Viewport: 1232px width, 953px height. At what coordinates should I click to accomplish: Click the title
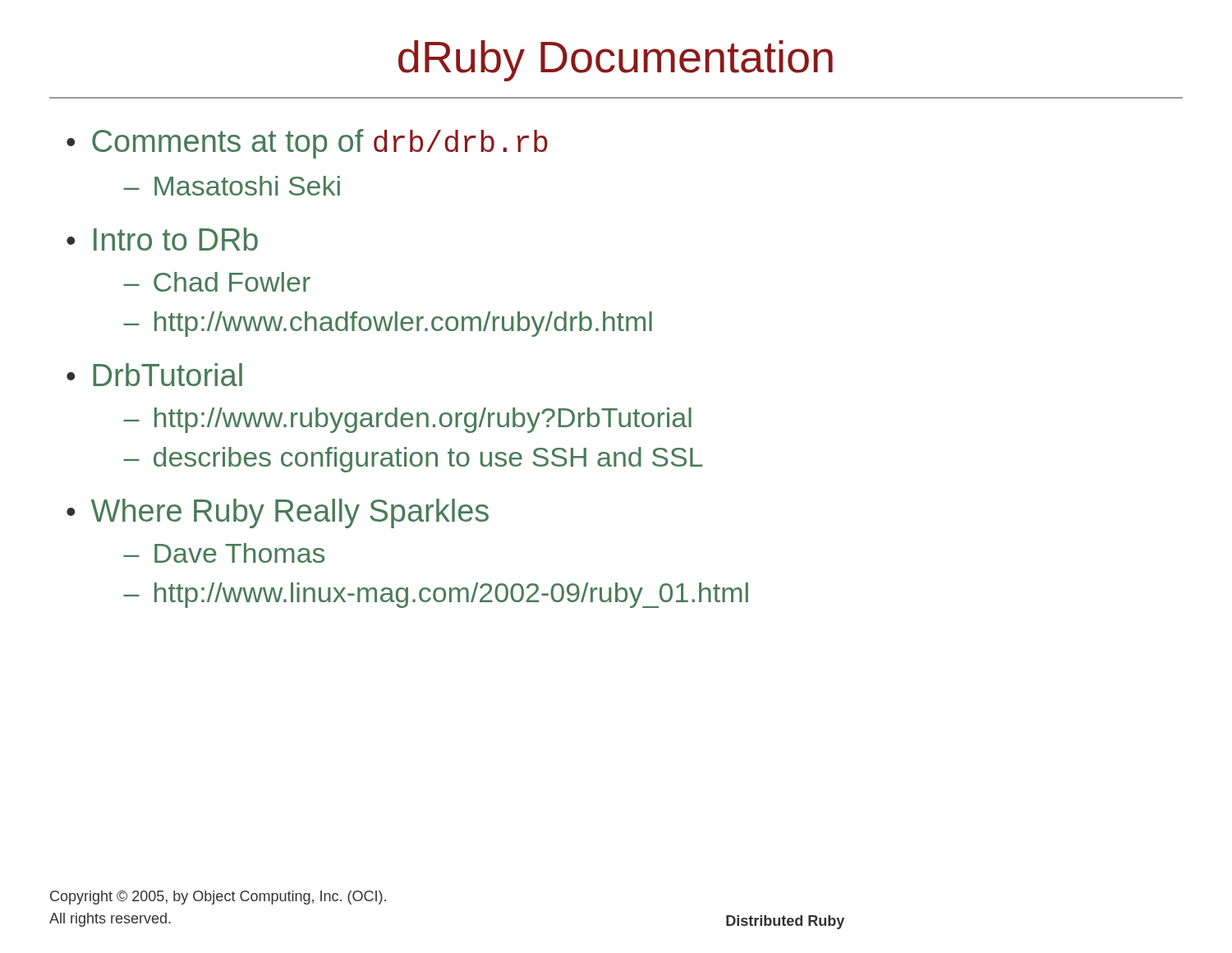[616, 57]
